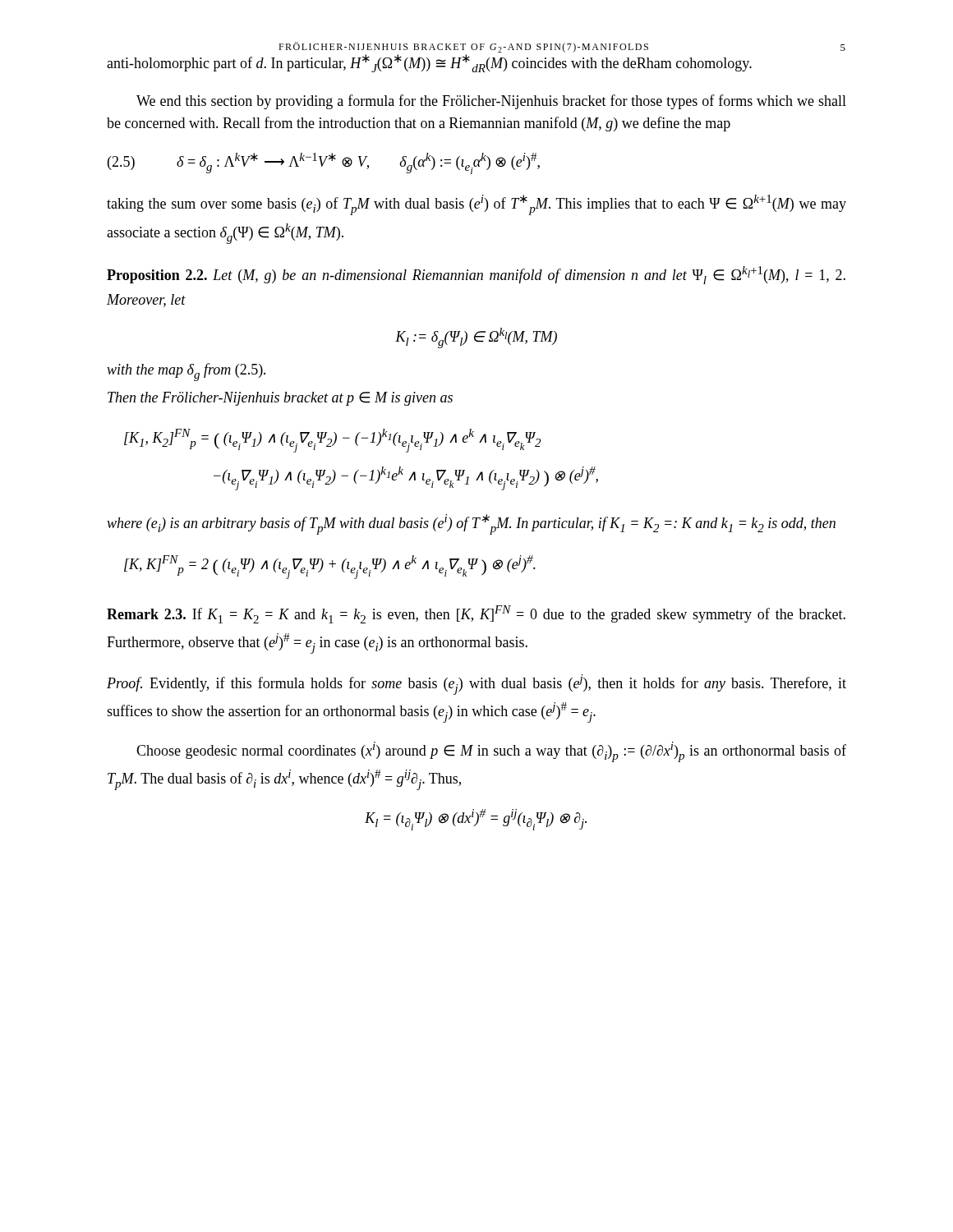This screenshot has width=953, height=1232.
Task: Select the formula containing "Kl := δg(Ψl) ∈ Ωkl(M,"
Action: [476, 336]
